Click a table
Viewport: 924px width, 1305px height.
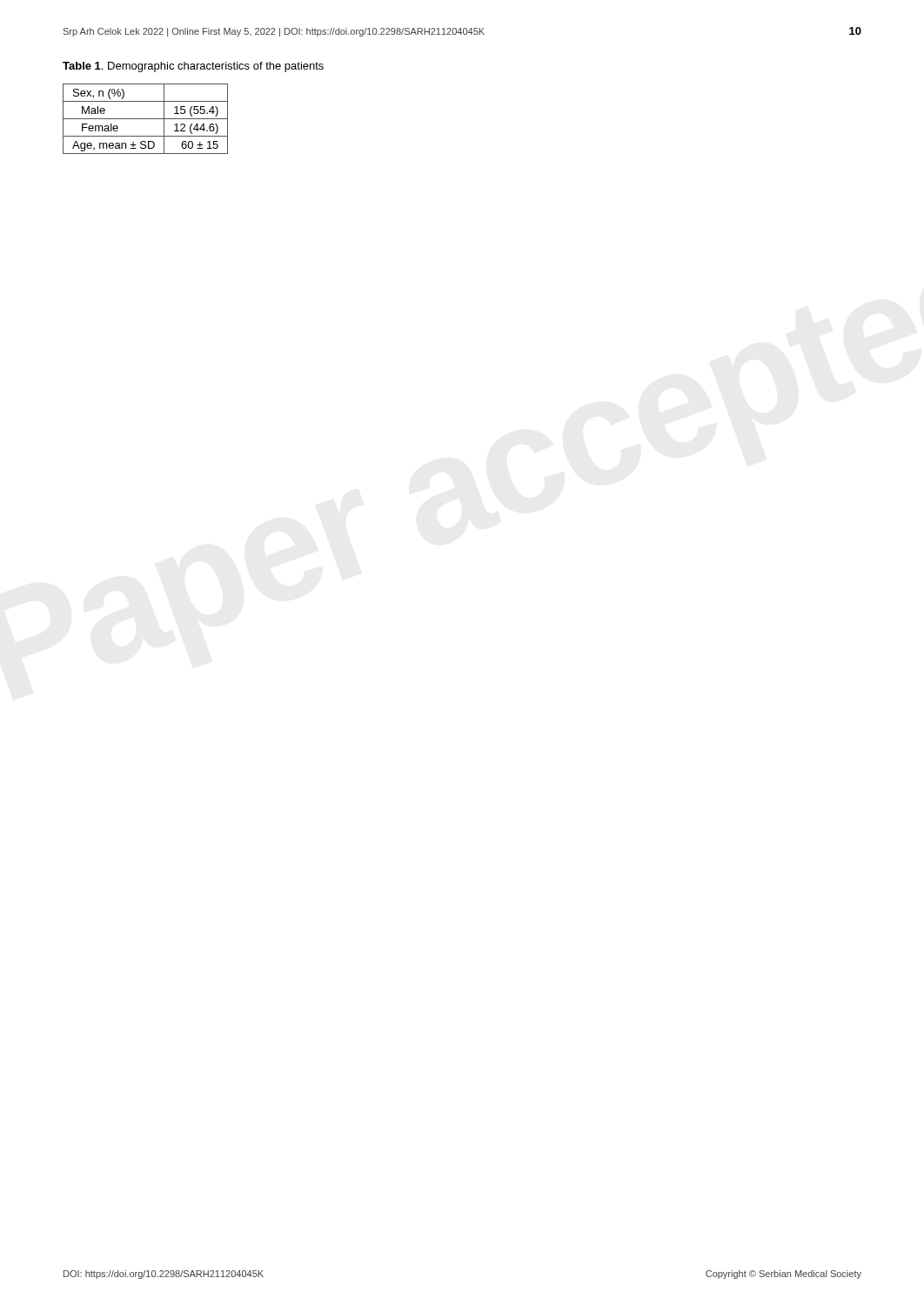145,119
